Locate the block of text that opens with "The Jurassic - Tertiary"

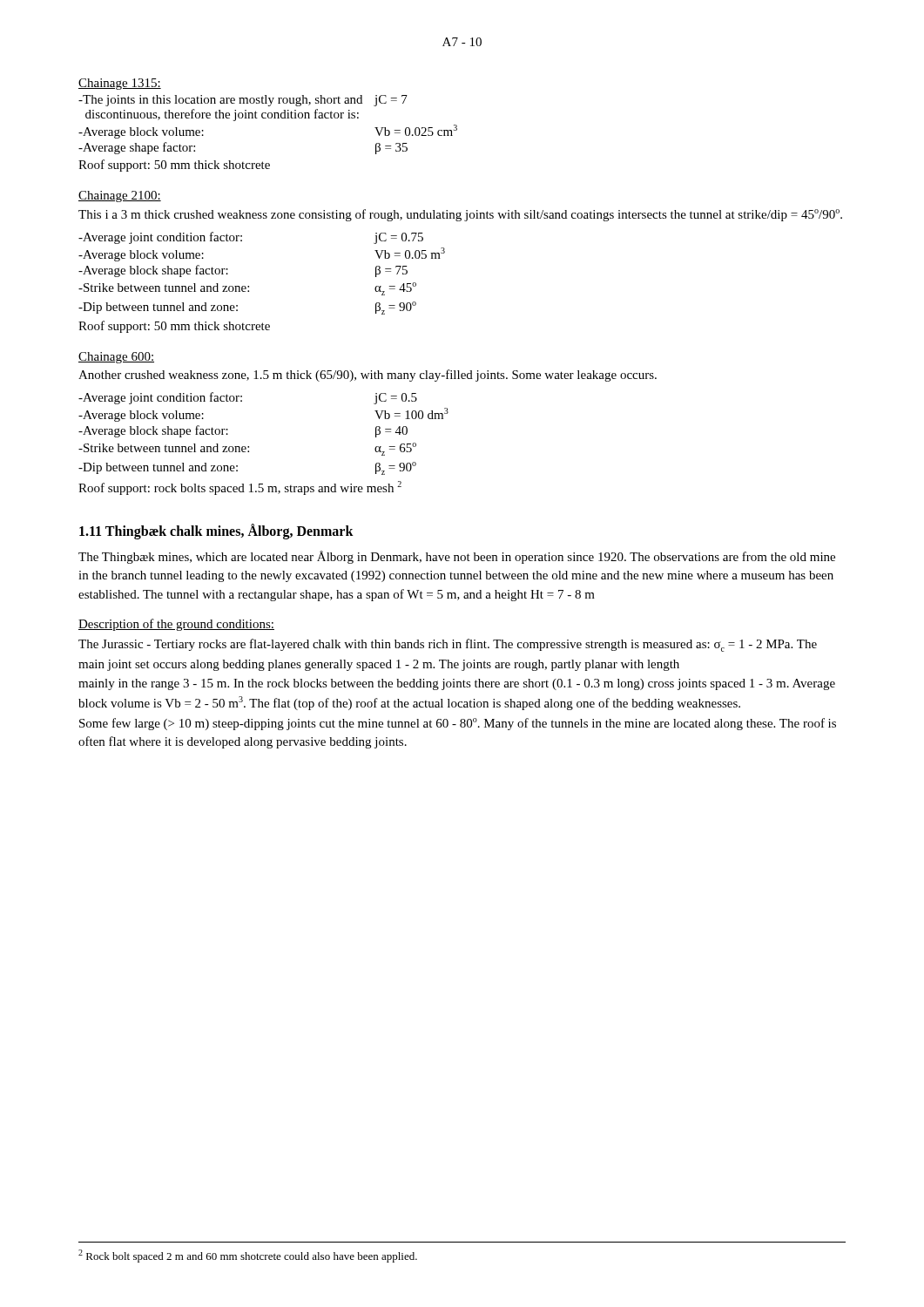457,693
